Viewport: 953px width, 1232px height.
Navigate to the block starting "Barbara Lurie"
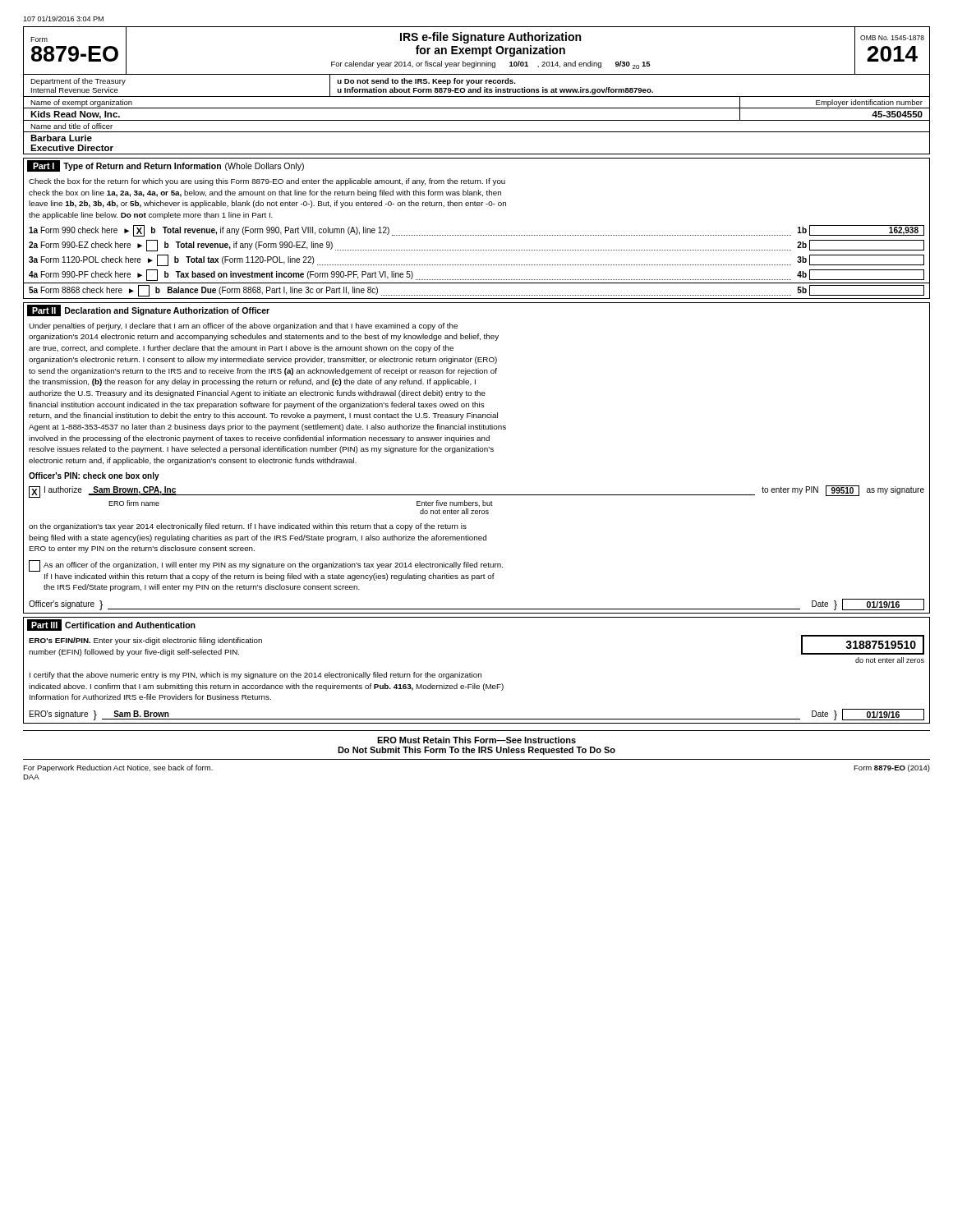[61, 138]
